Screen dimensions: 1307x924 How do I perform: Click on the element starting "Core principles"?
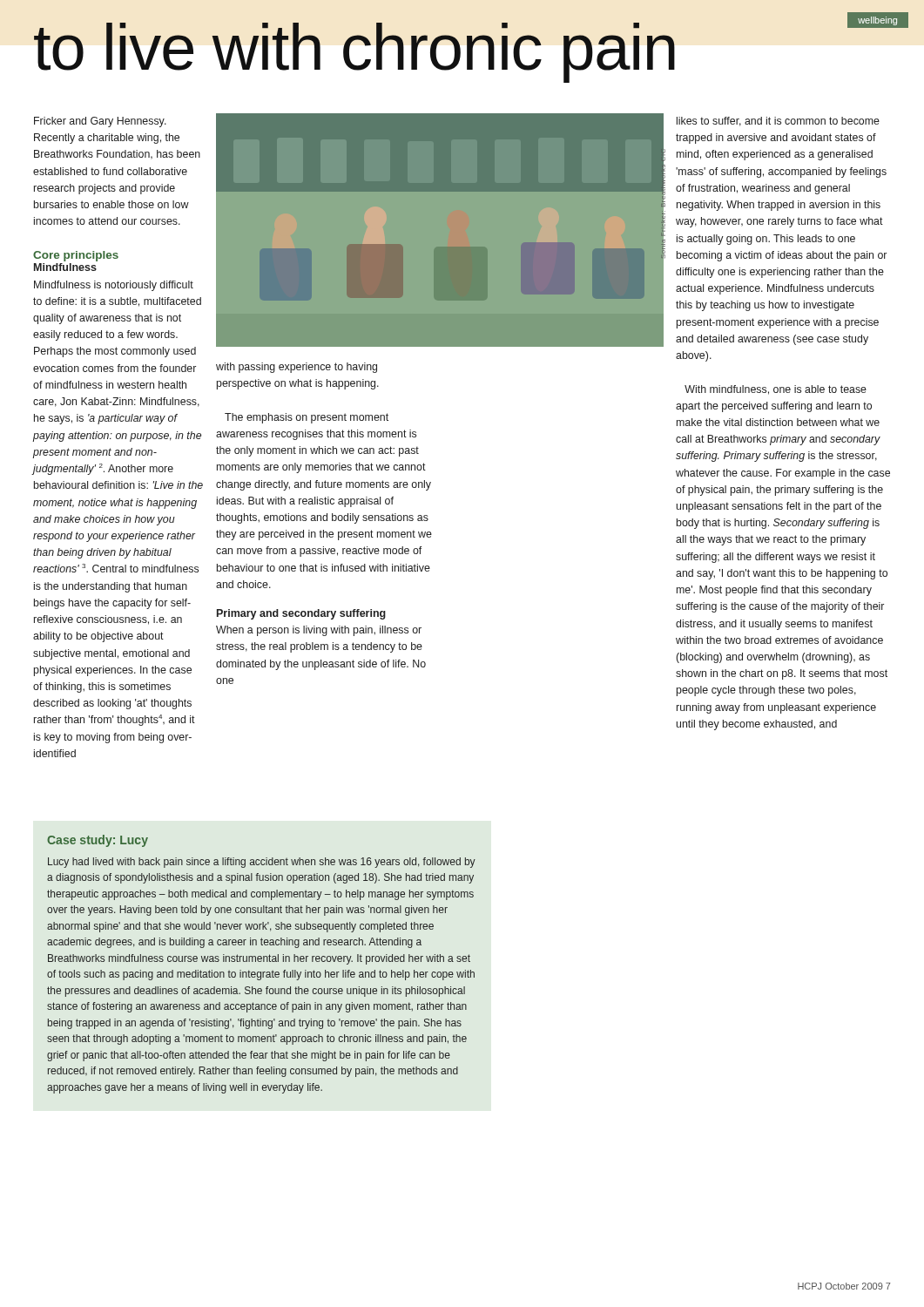pyautogui.click(x=76, y=254)
